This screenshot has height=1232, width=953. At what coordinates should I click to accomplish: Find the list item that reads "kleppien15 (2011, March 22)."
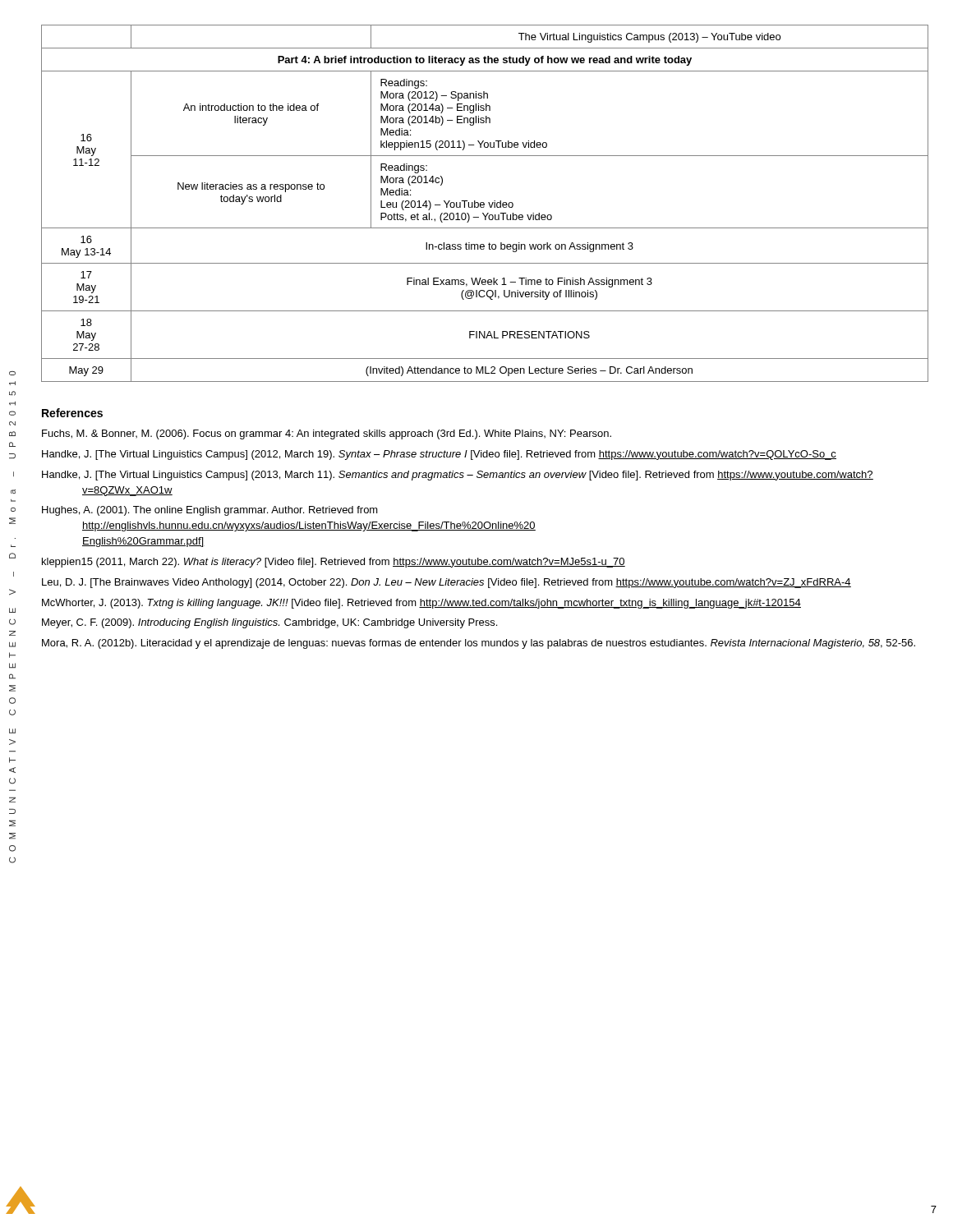click(x=333, y=561)
